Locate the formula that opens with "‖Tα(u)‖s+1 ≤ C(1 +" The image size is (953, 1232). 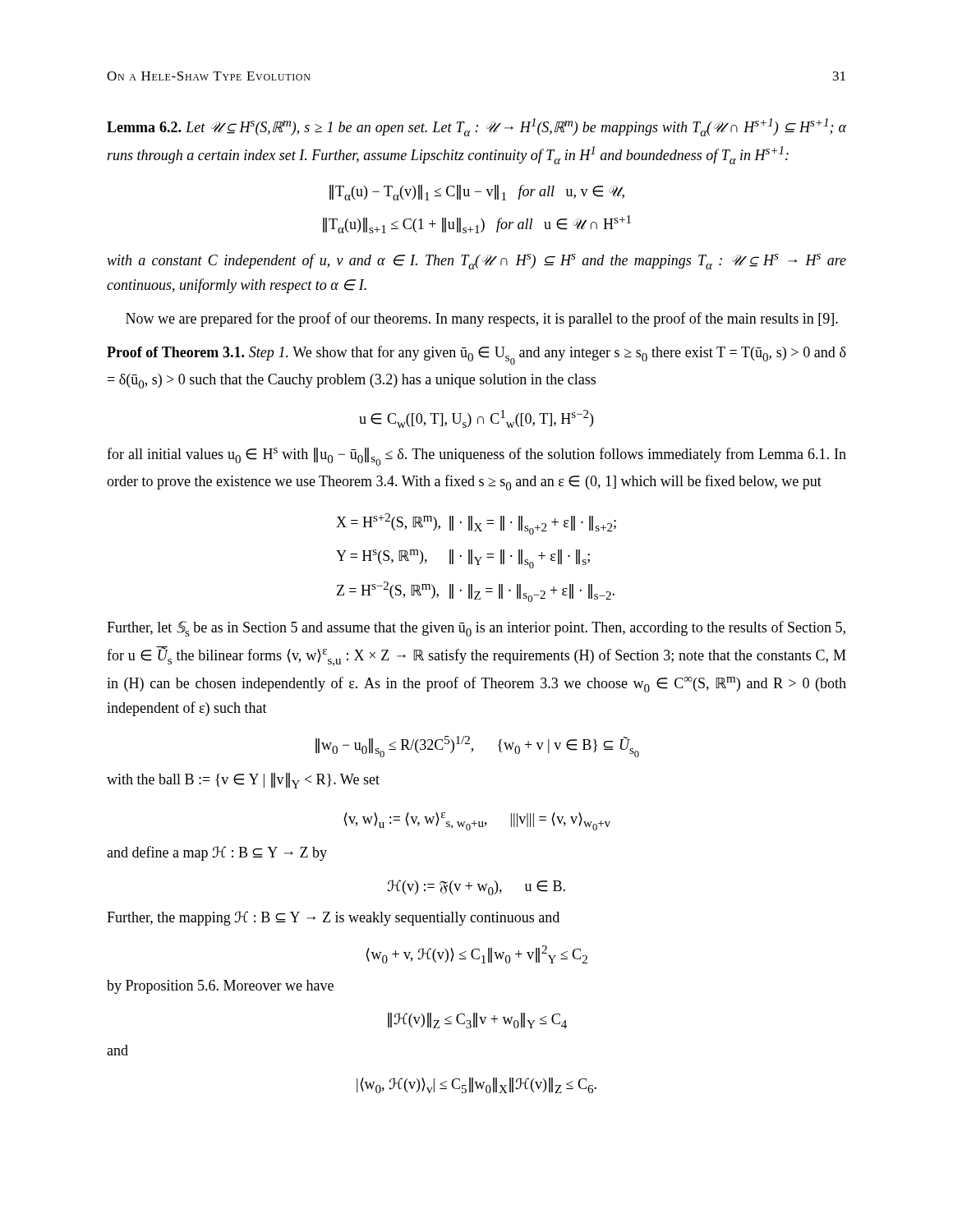(476, 224)
